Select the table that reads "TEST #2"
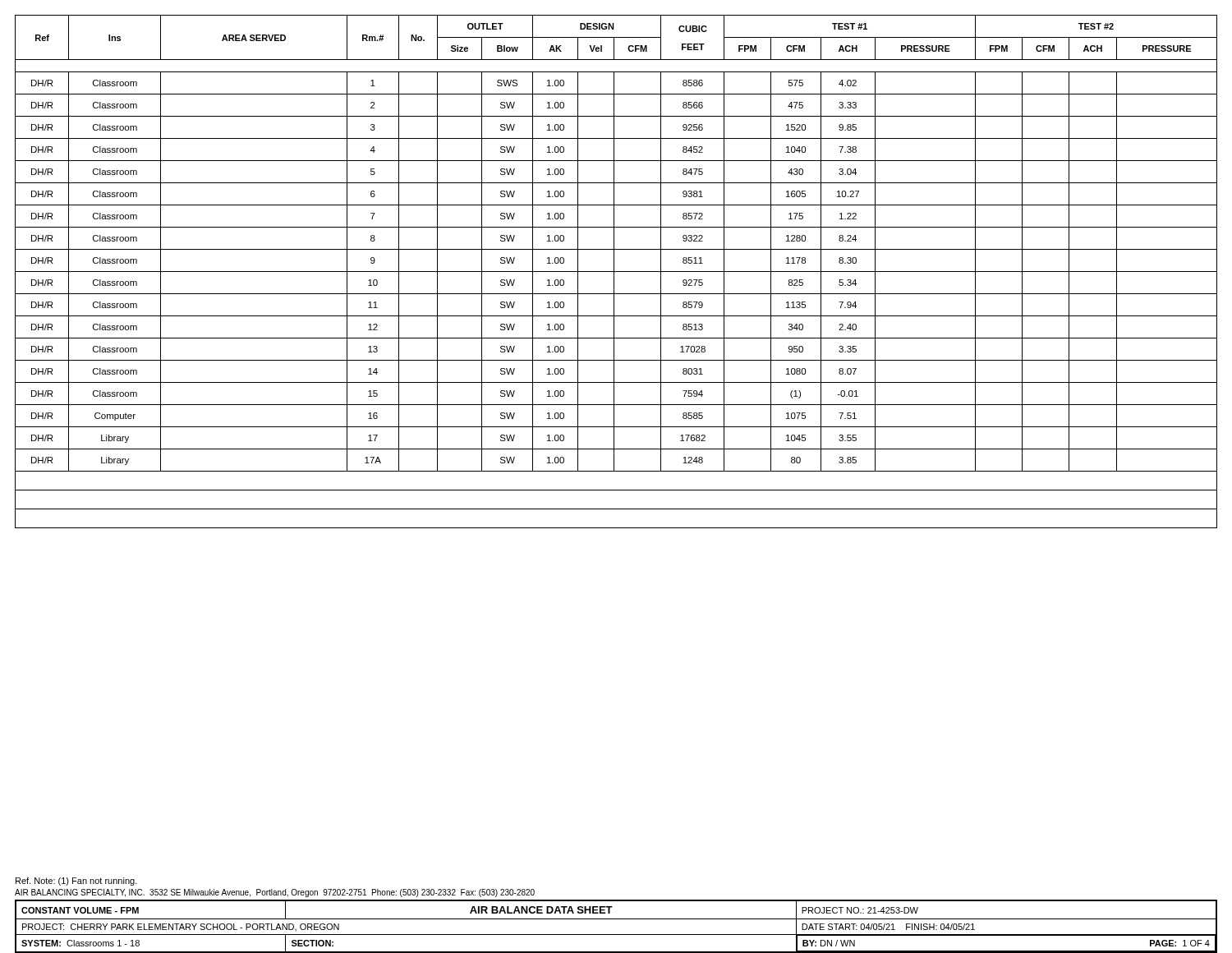Viewport: 1232px width, 953px height. pos(616,272)
